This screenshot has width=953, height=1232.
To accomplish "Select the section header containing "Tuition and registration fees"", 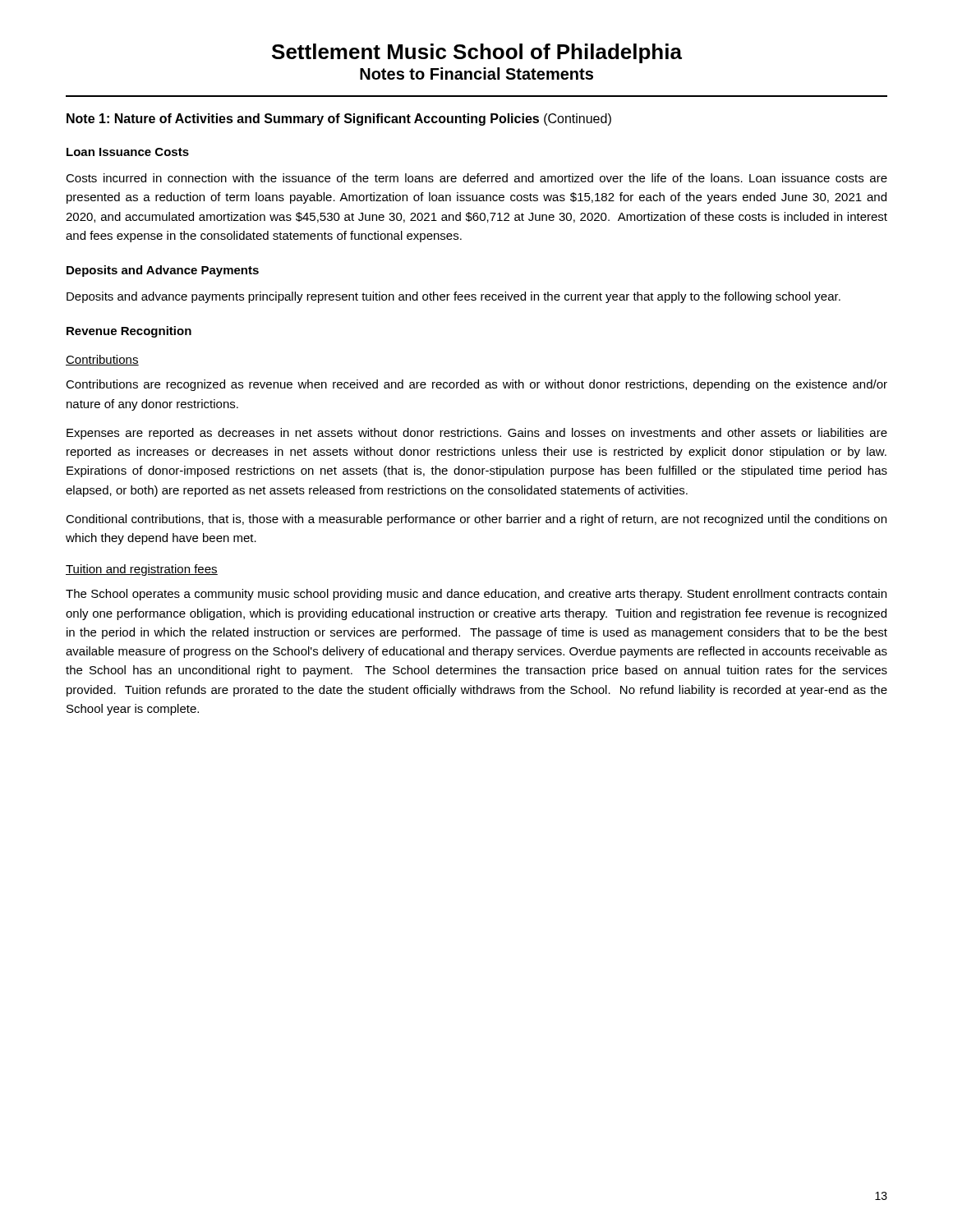I will 142,569.
